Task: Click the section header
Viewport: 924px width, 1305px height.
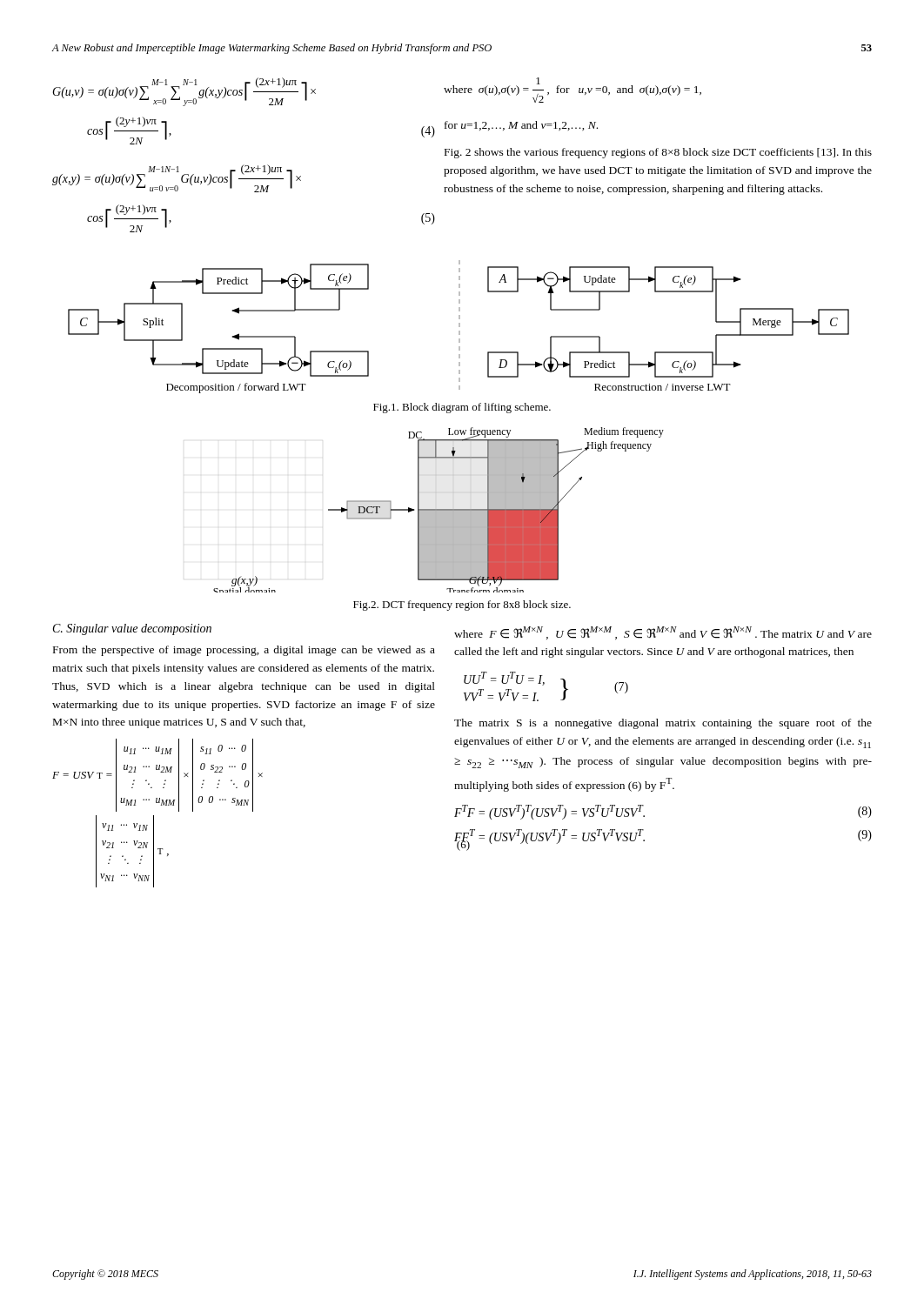Action: [132, 628]
